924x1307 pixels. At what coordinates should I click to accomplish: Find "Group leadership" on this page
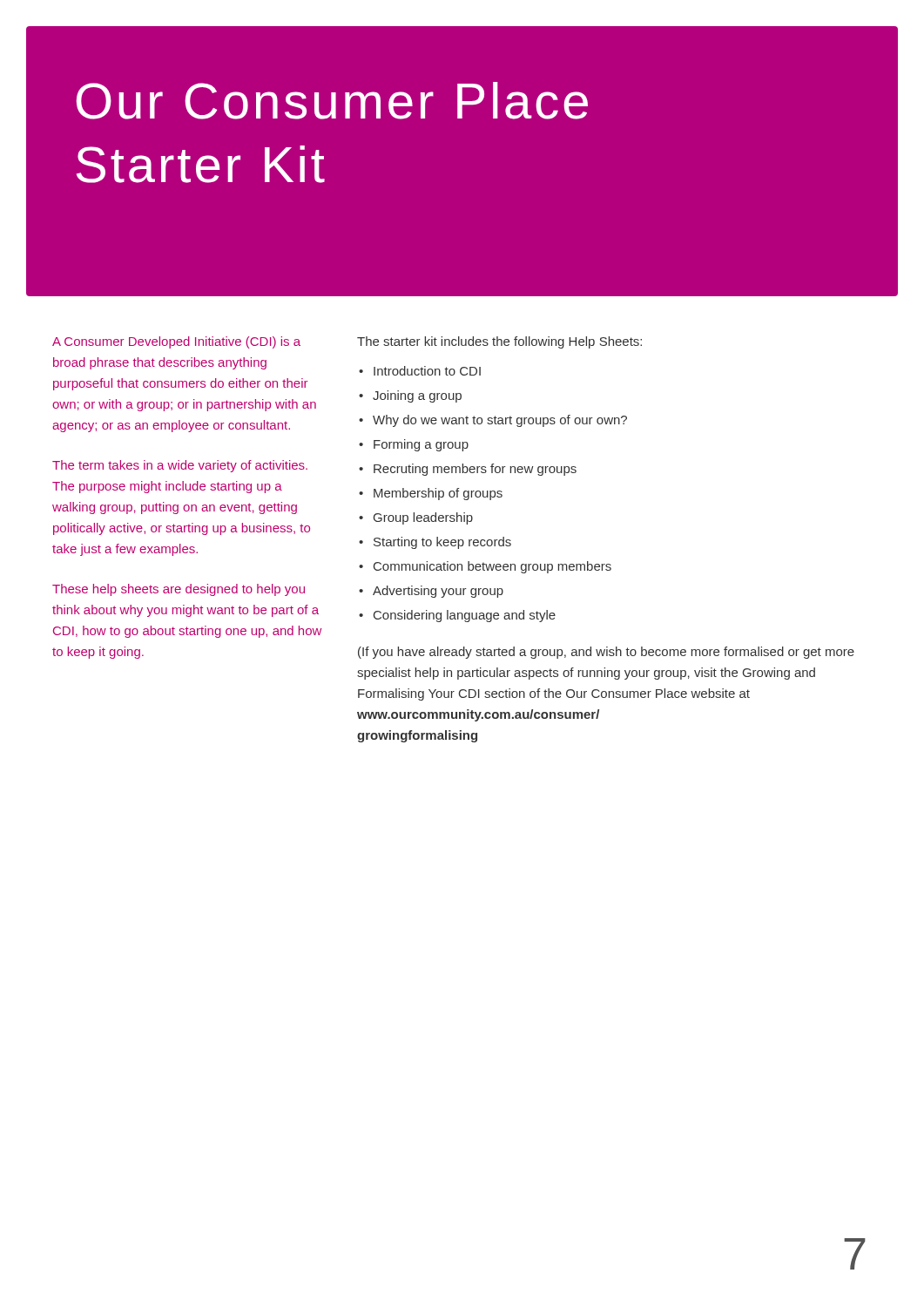click(x=423, y=517)
